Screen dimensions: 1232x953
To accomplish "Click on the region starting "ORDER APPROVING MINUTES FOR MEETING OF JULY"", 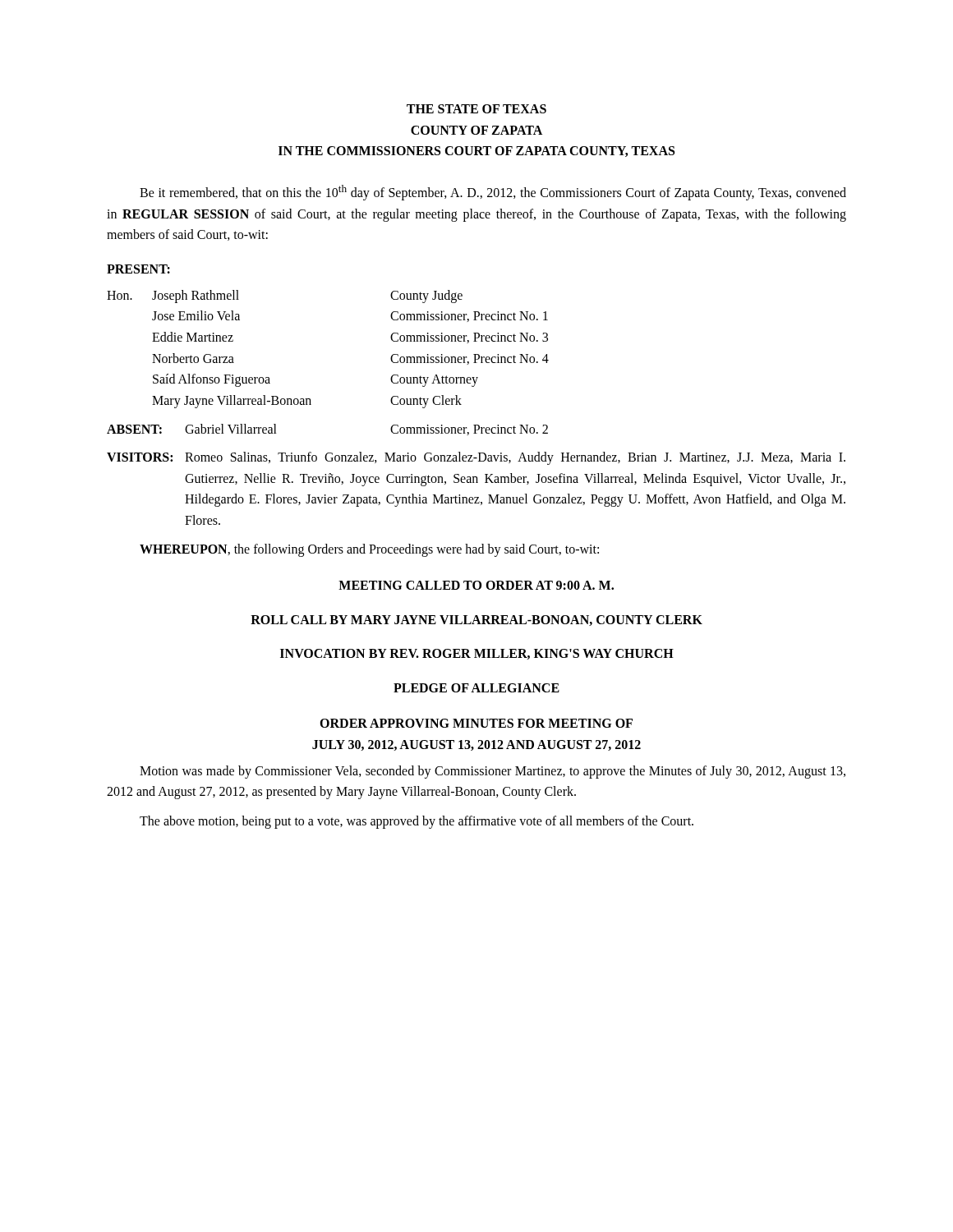I will (x=476, y=734).
